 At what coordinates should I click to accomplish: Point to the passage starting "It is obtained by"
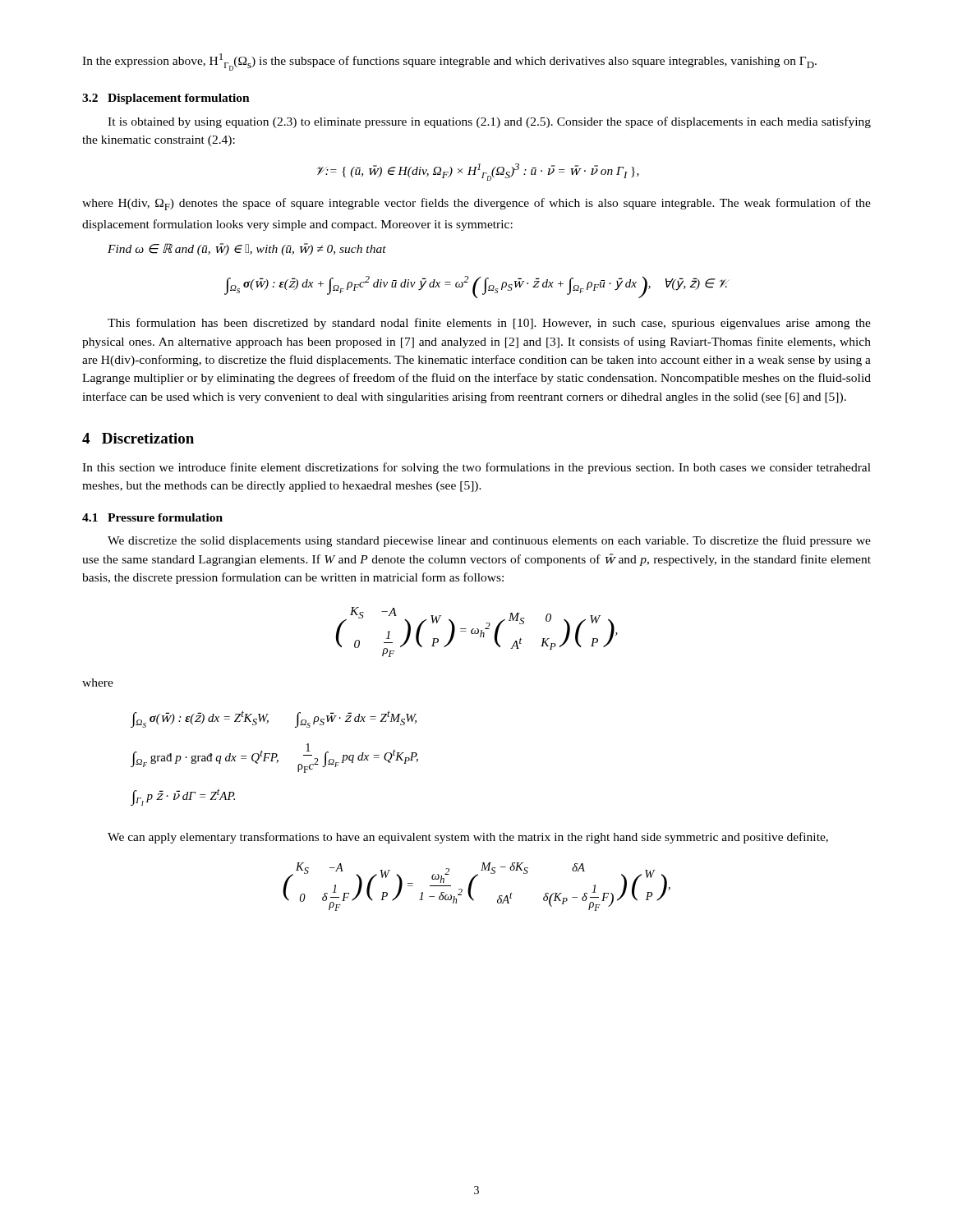(476, 130)
